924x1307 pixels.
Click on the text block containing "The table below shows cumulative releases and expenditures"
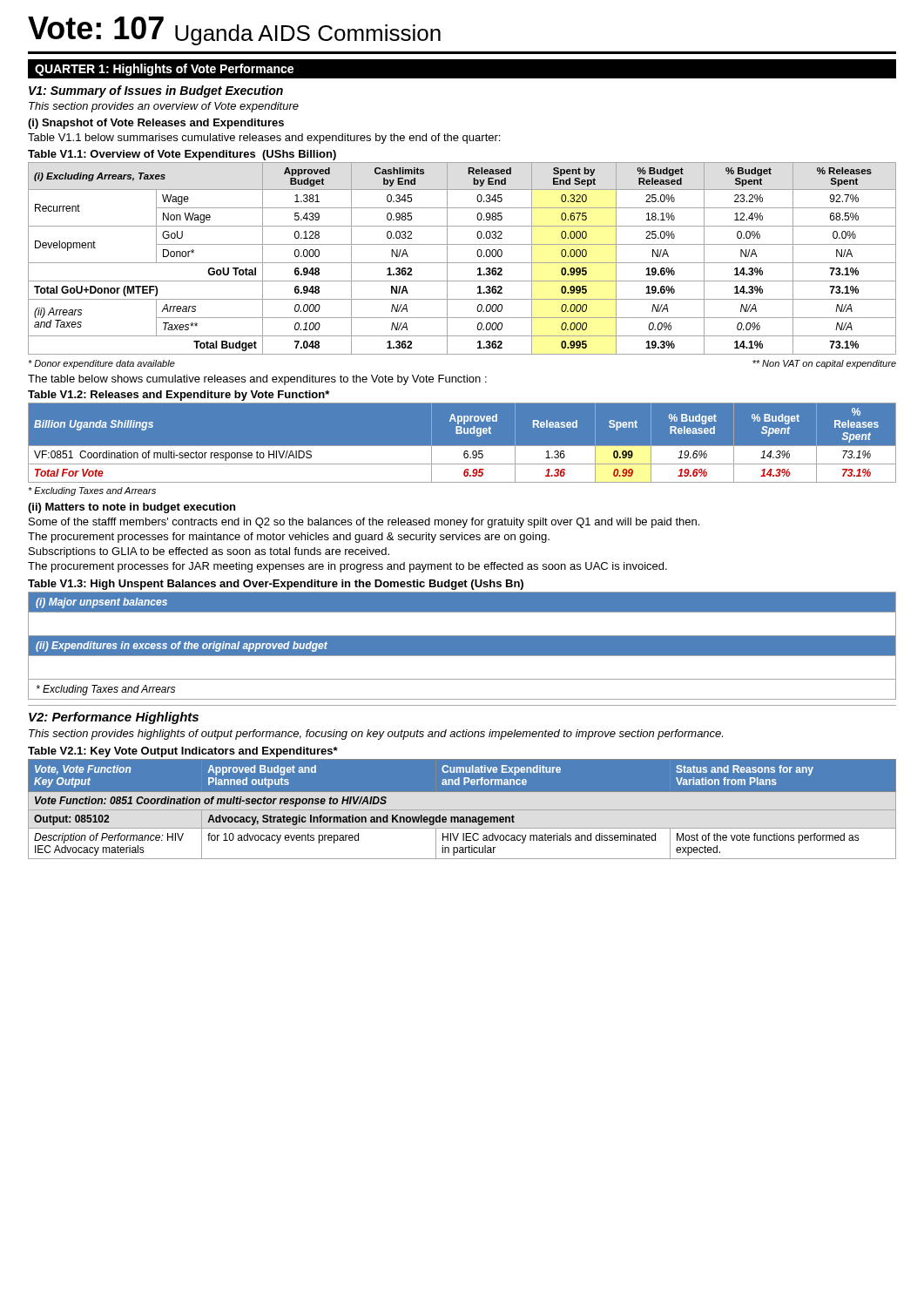click(258, 379)
